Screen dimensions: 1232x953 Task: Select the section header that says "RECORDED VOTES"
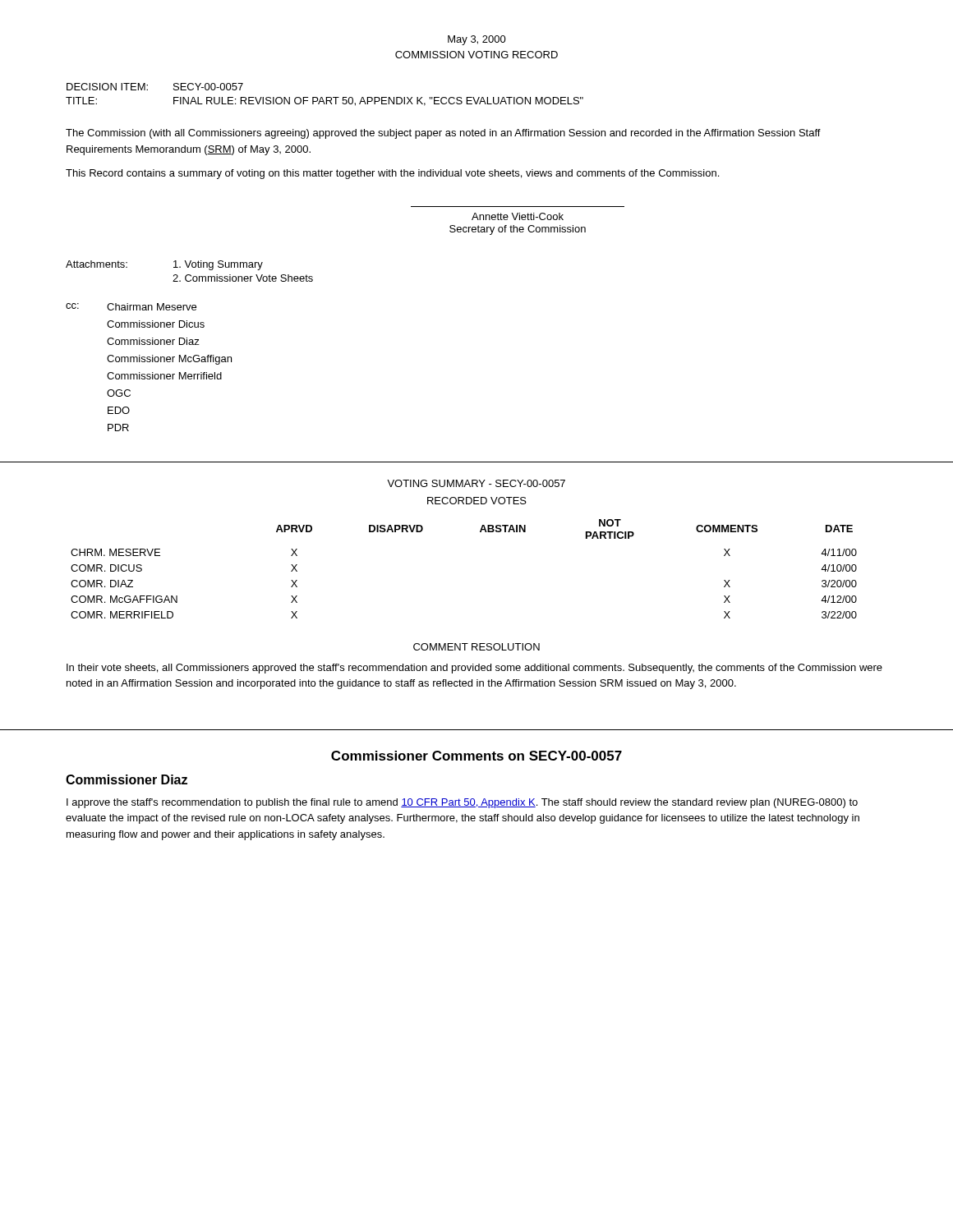pyautogui.click(x=476, y=500)
